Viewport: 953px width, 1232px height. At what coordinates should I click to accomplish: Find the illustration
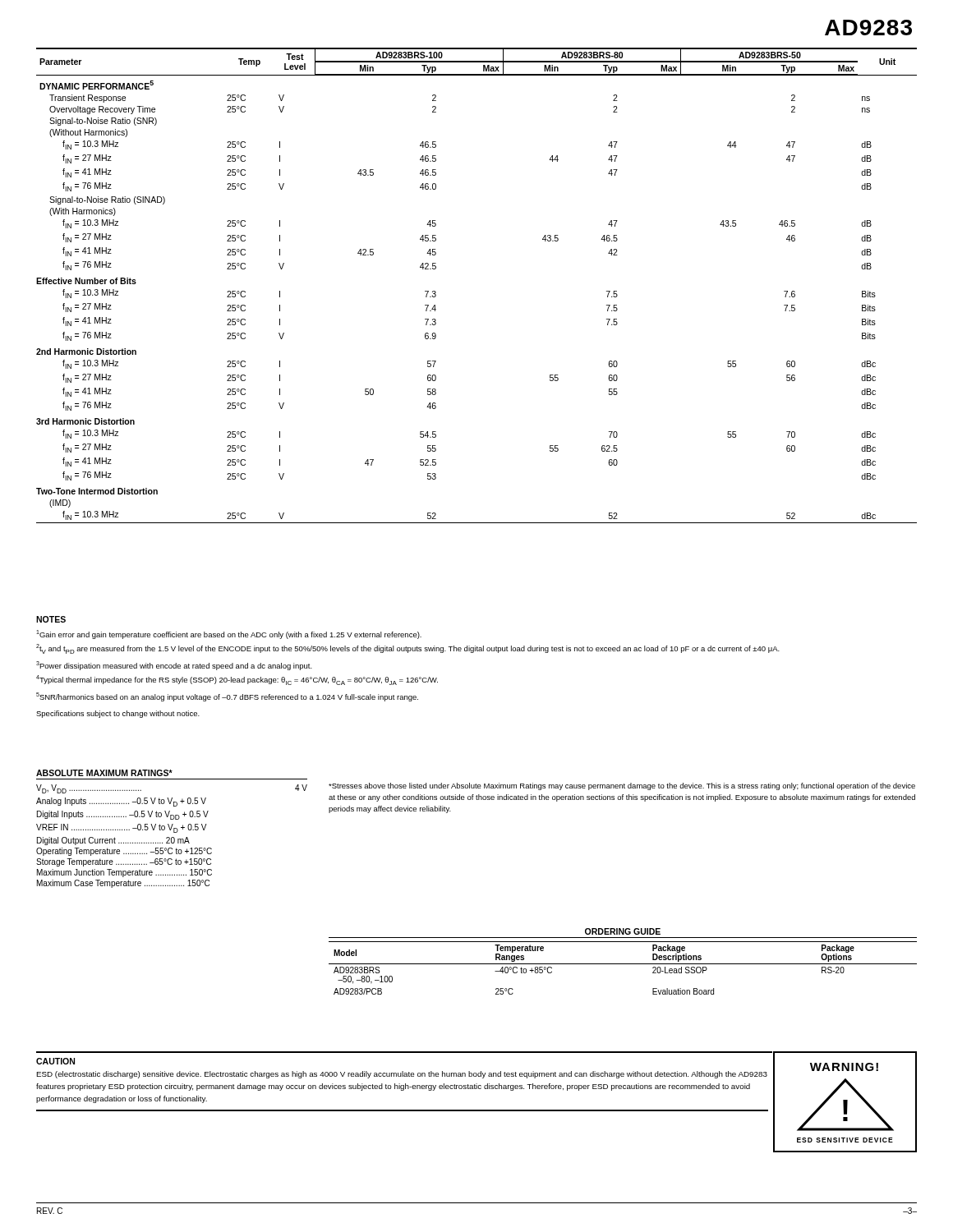tap(845, 1102)
